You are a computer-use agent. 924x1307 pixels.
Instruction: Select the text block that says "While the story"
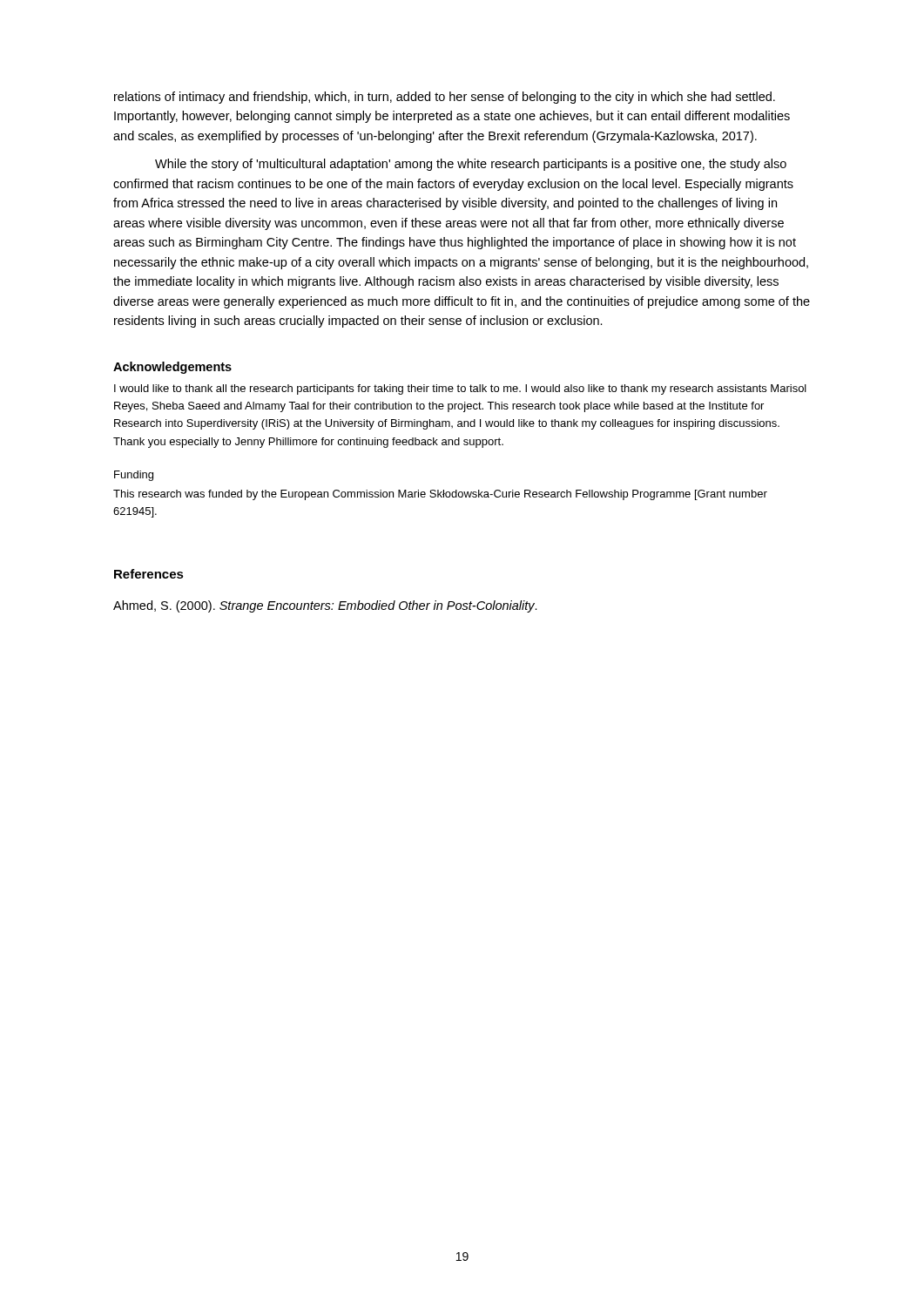click(x=462, y=243)
